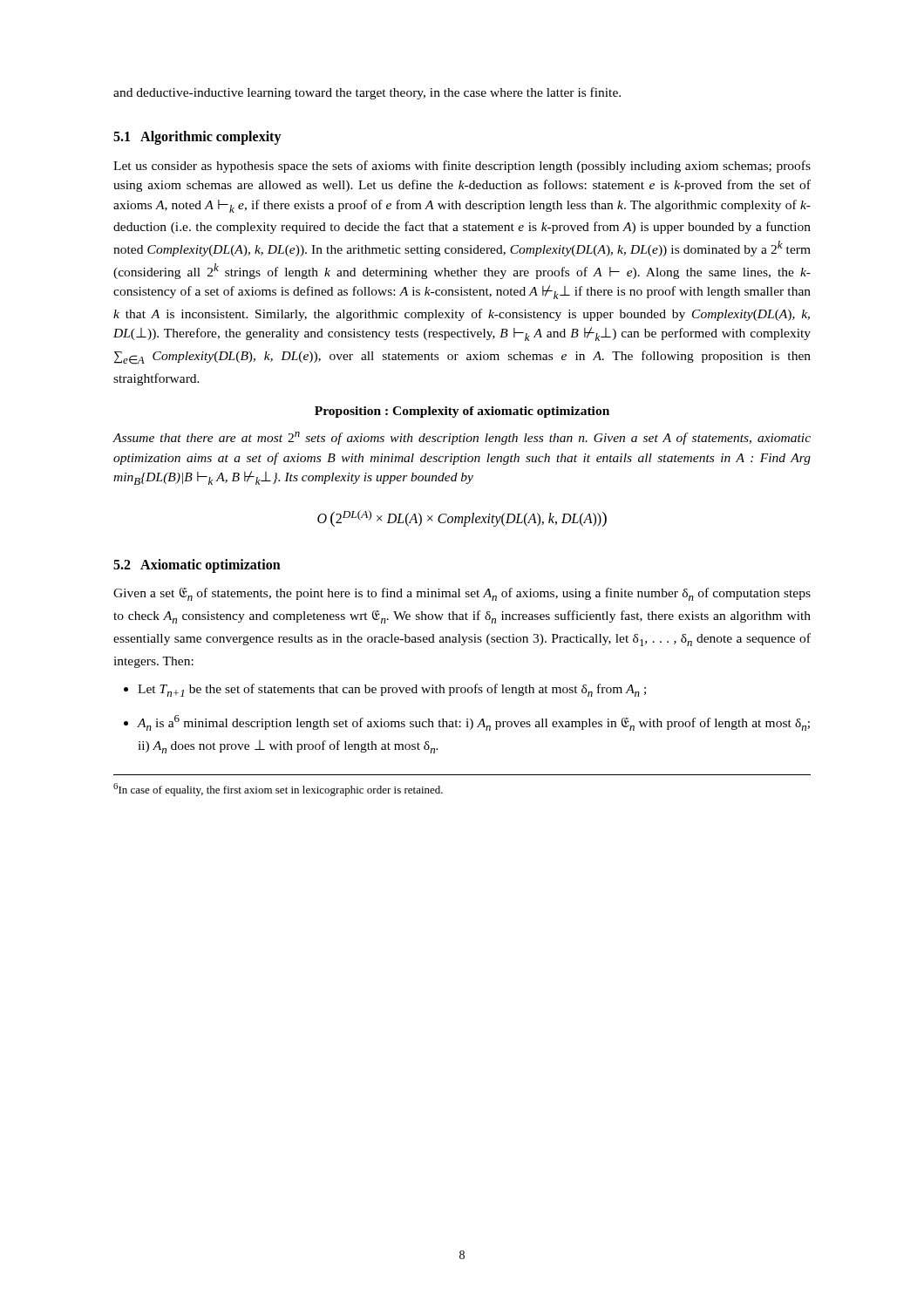Screen dimensions: 1308x924
Task: Select the element starting "Assume that there are at most 2n"
Action: tap(462, 458)
